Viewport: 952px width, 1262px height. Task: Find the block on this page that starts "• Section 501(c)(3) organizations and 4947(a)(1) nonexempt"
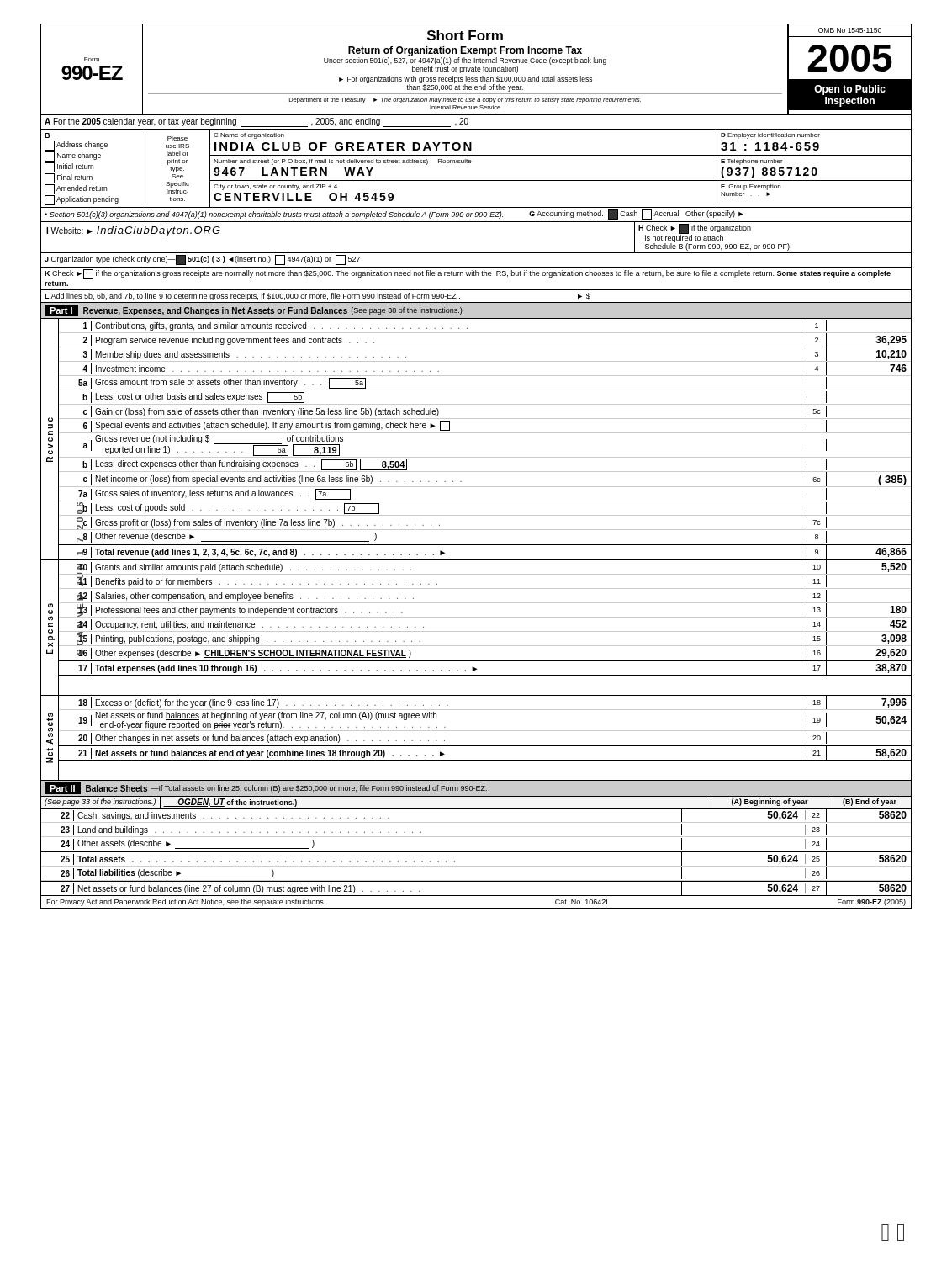coord(395,215)
